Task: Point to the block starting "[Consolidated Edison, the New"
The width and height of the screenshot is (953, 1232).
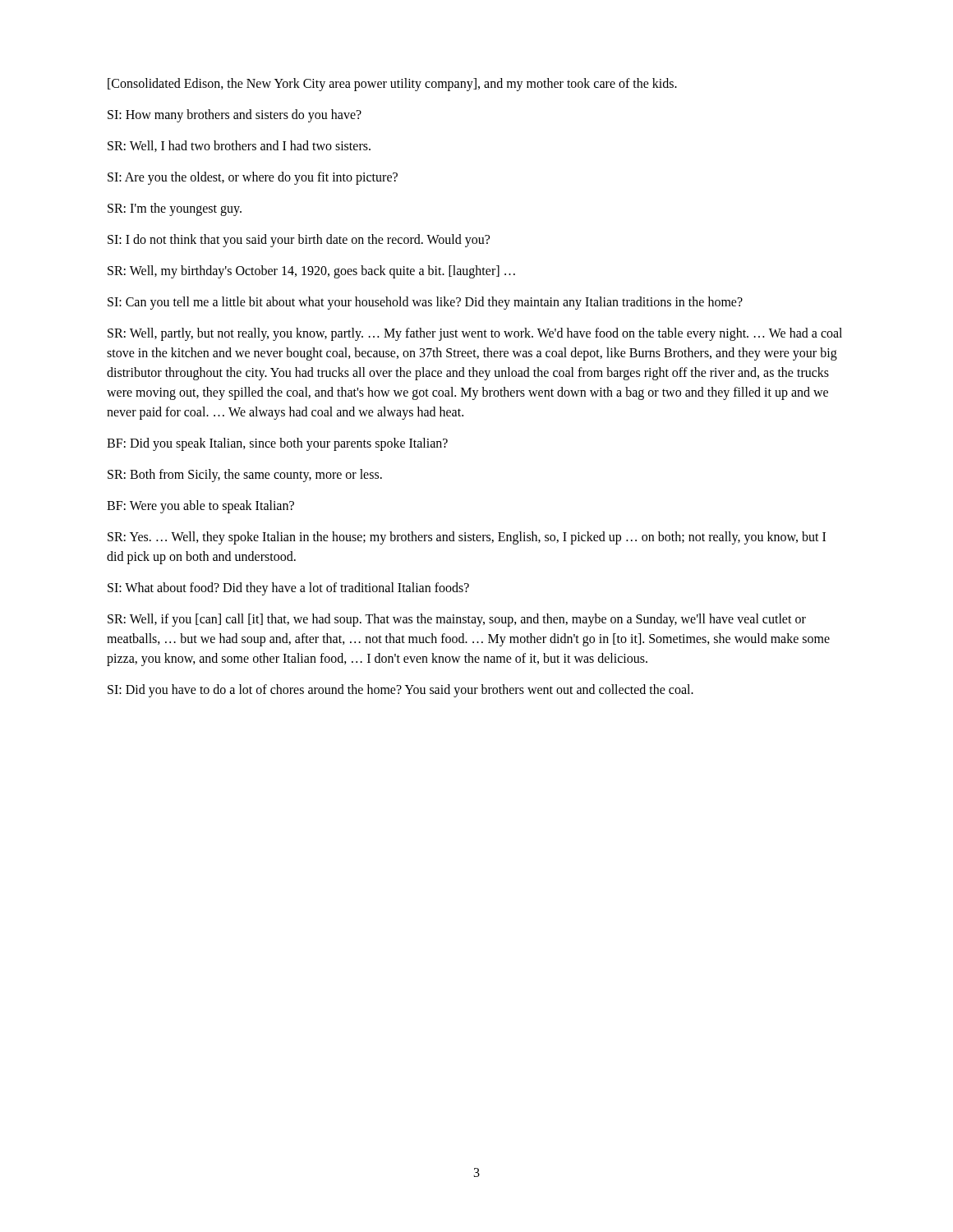Action: click(x=392, y=83)
